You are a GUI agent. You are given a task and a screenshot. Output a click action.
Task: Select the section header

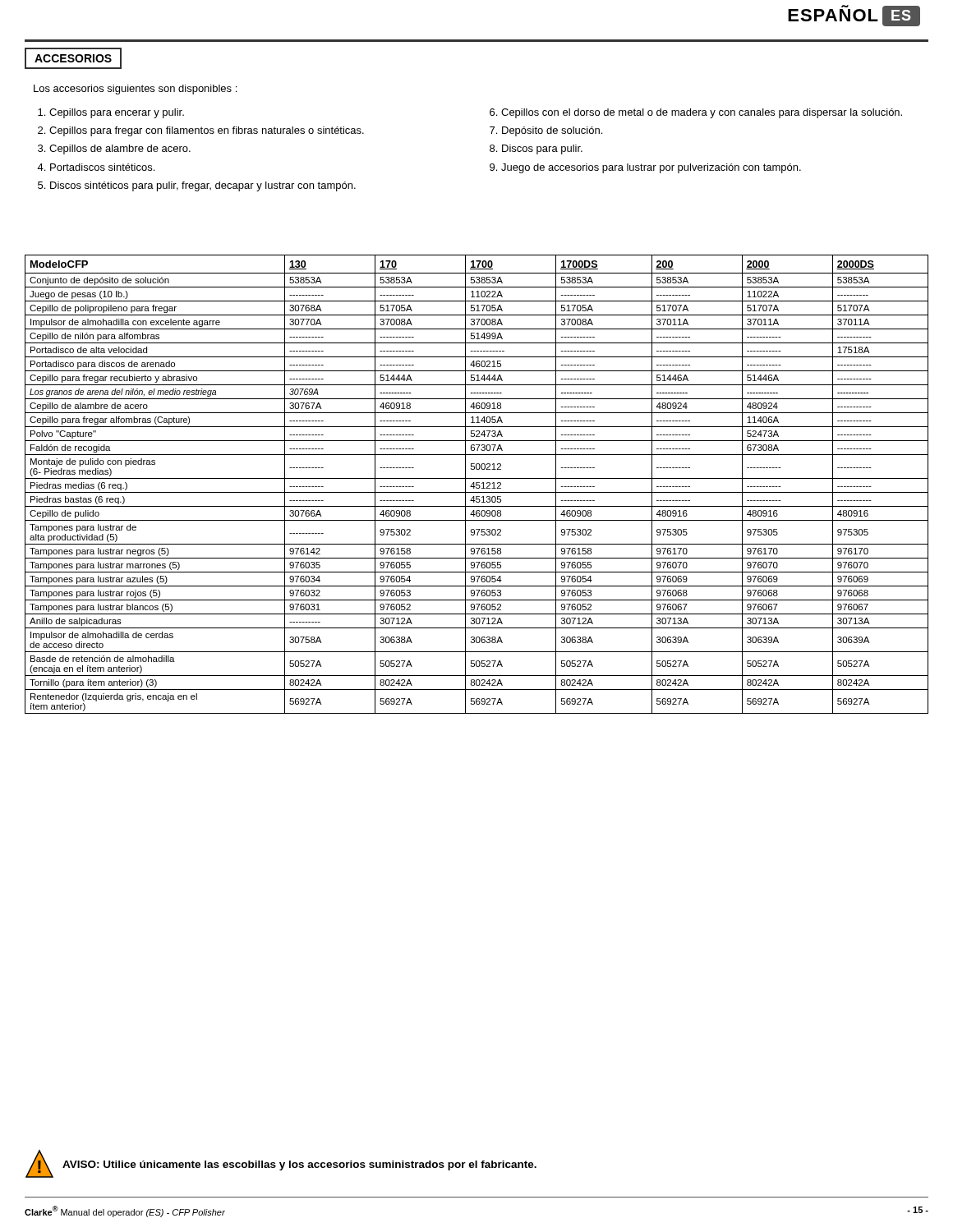[73, 58]
